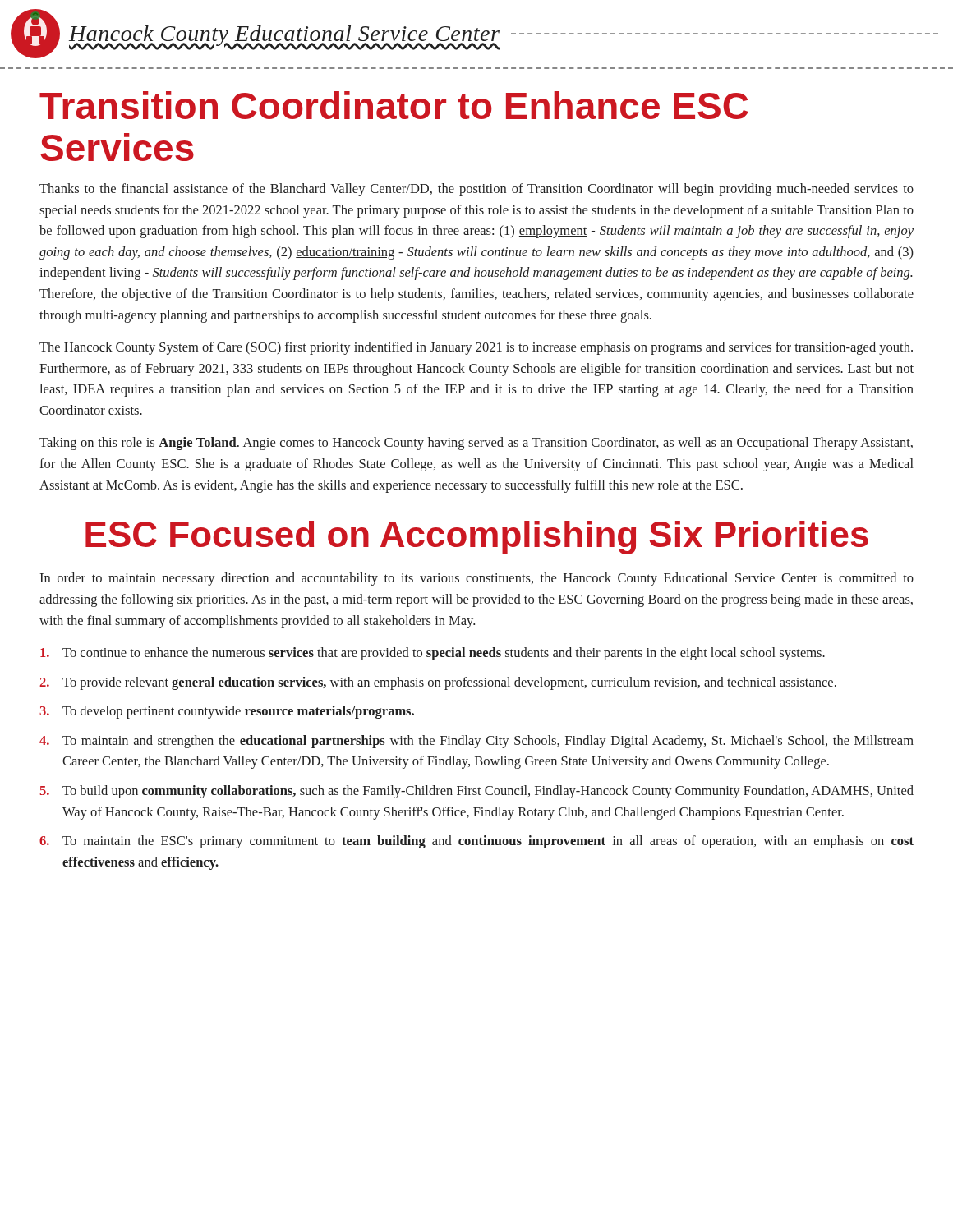Viewport: 953px width, 1232px height.
Task: Select the text block that reads "The Hancock County"
Action: point(476,379)
